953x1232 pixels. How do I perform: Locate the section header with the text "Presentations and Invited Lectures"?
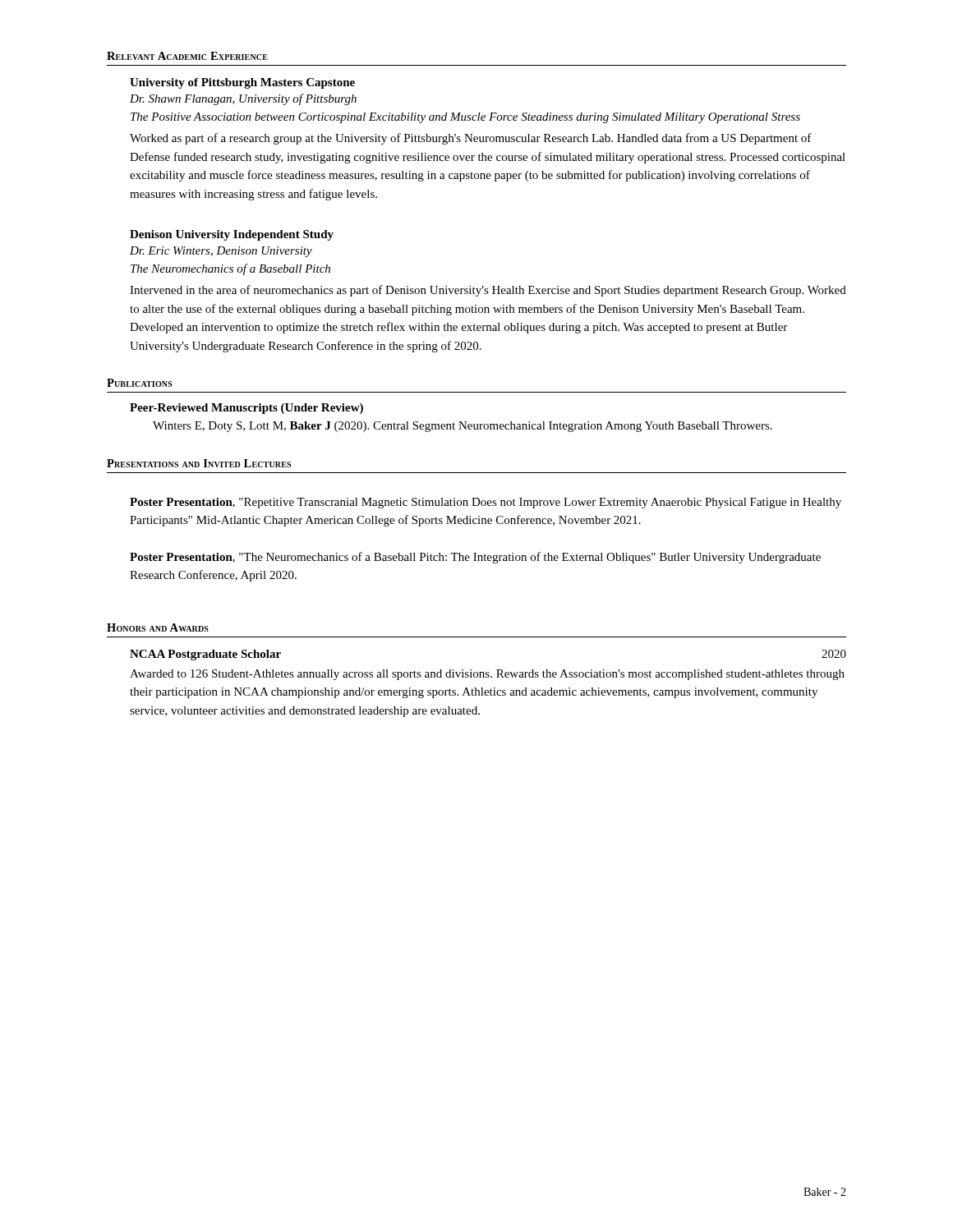(199, 463)
